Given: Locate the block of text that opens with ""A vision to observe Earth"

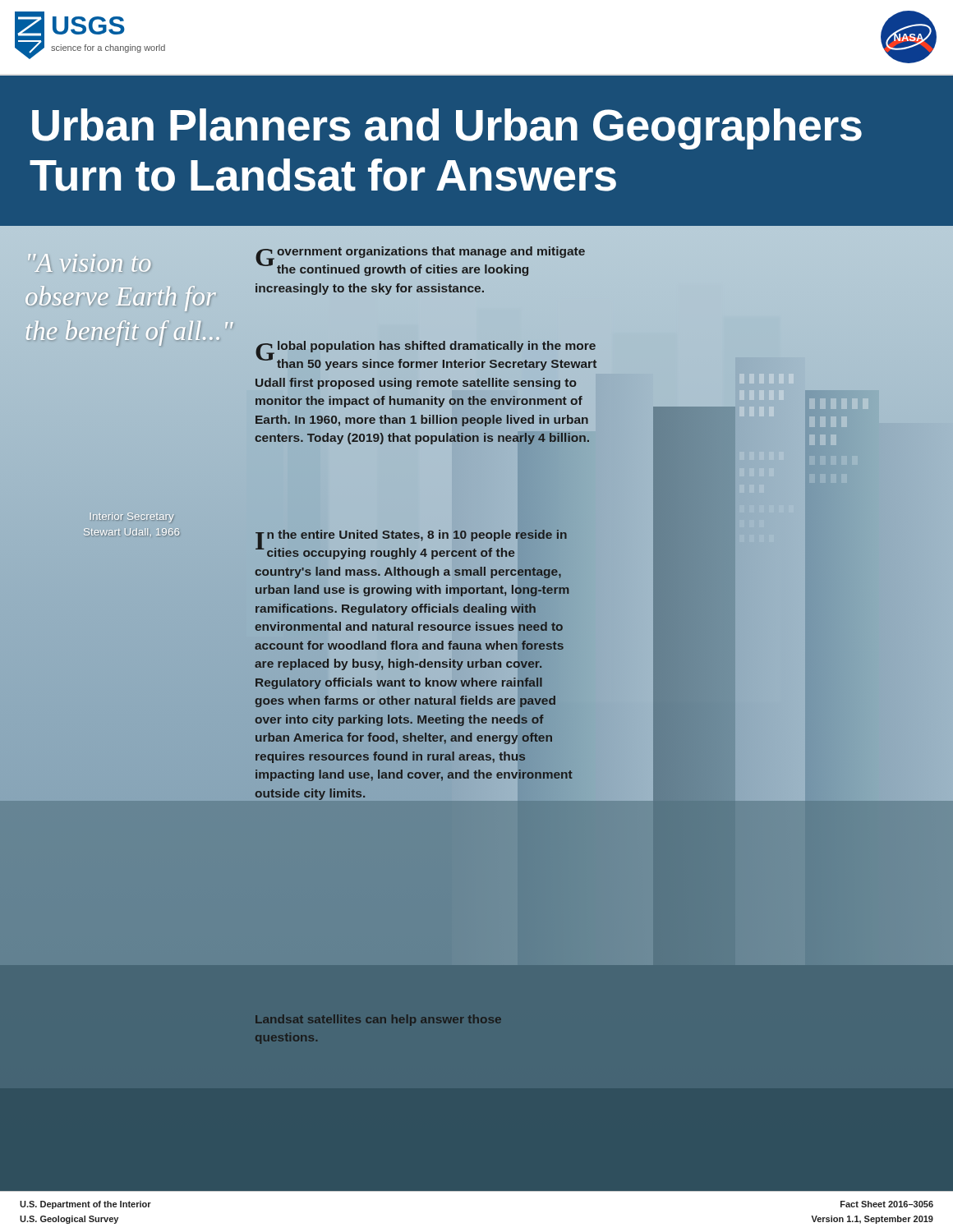Looking at the screenshot, I should [x=129, y=297].
